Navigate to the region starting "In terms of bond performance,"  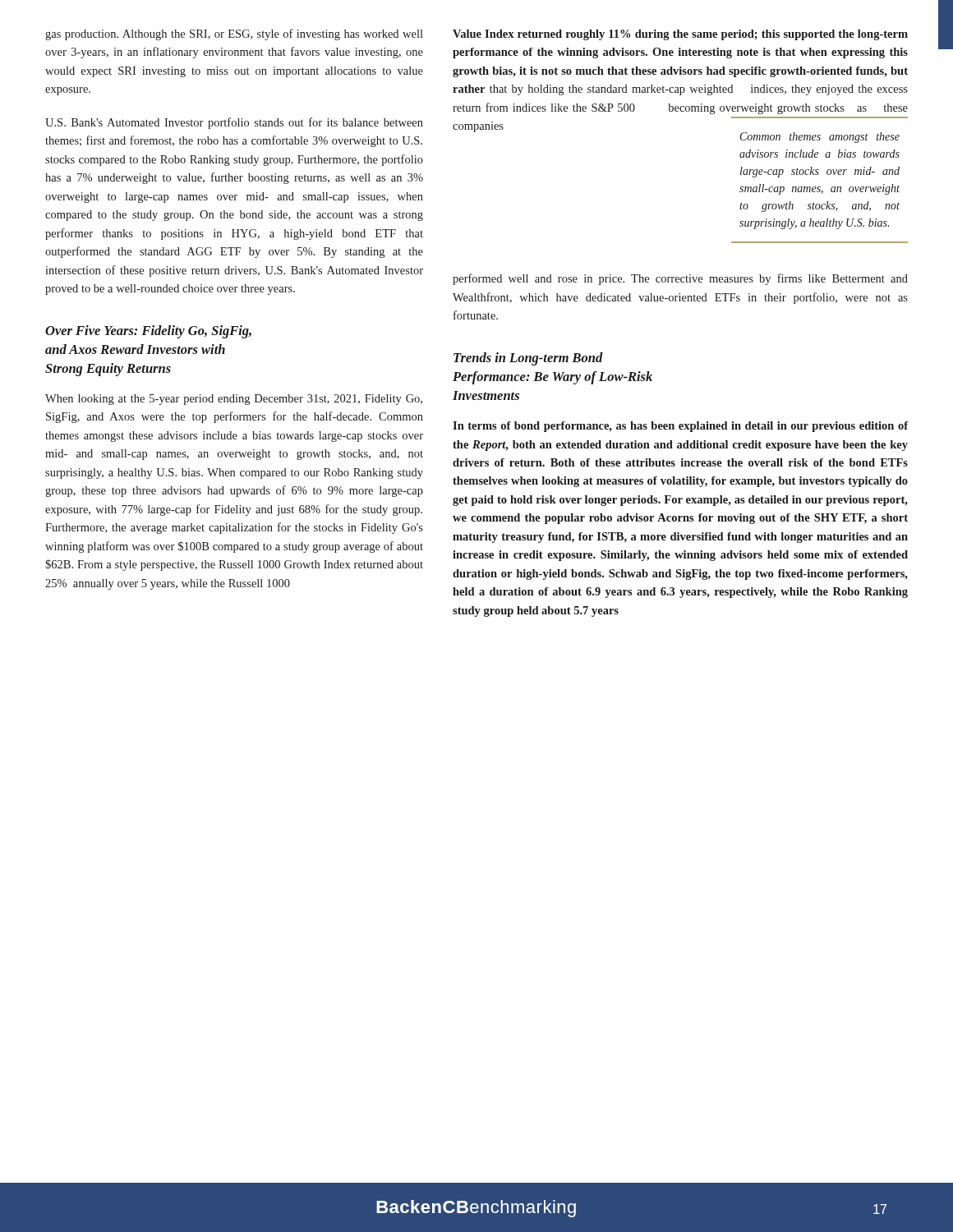click(680, 518)
